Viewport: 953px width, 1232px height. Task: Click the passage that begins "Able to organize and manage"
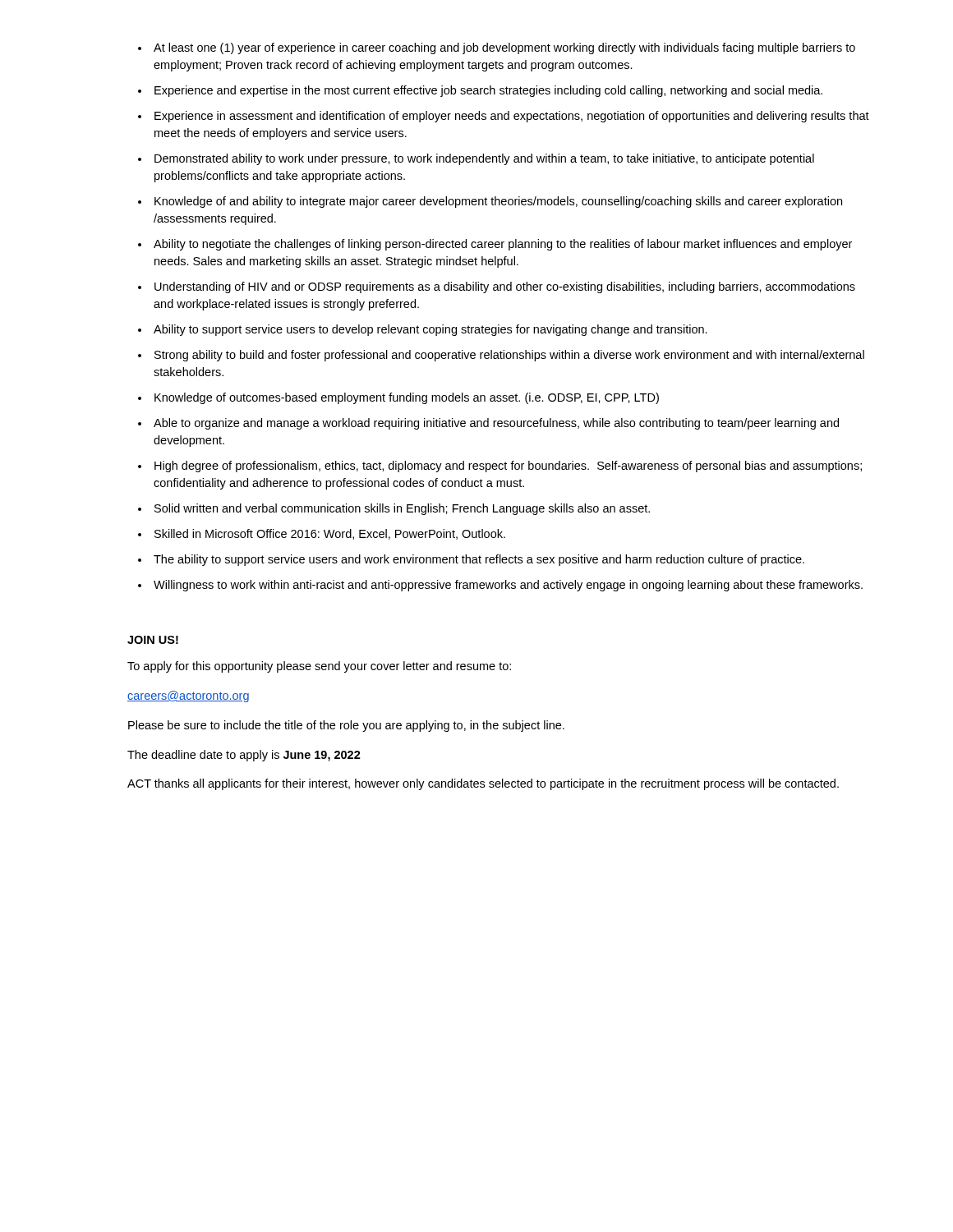click(x=511, y=432)
